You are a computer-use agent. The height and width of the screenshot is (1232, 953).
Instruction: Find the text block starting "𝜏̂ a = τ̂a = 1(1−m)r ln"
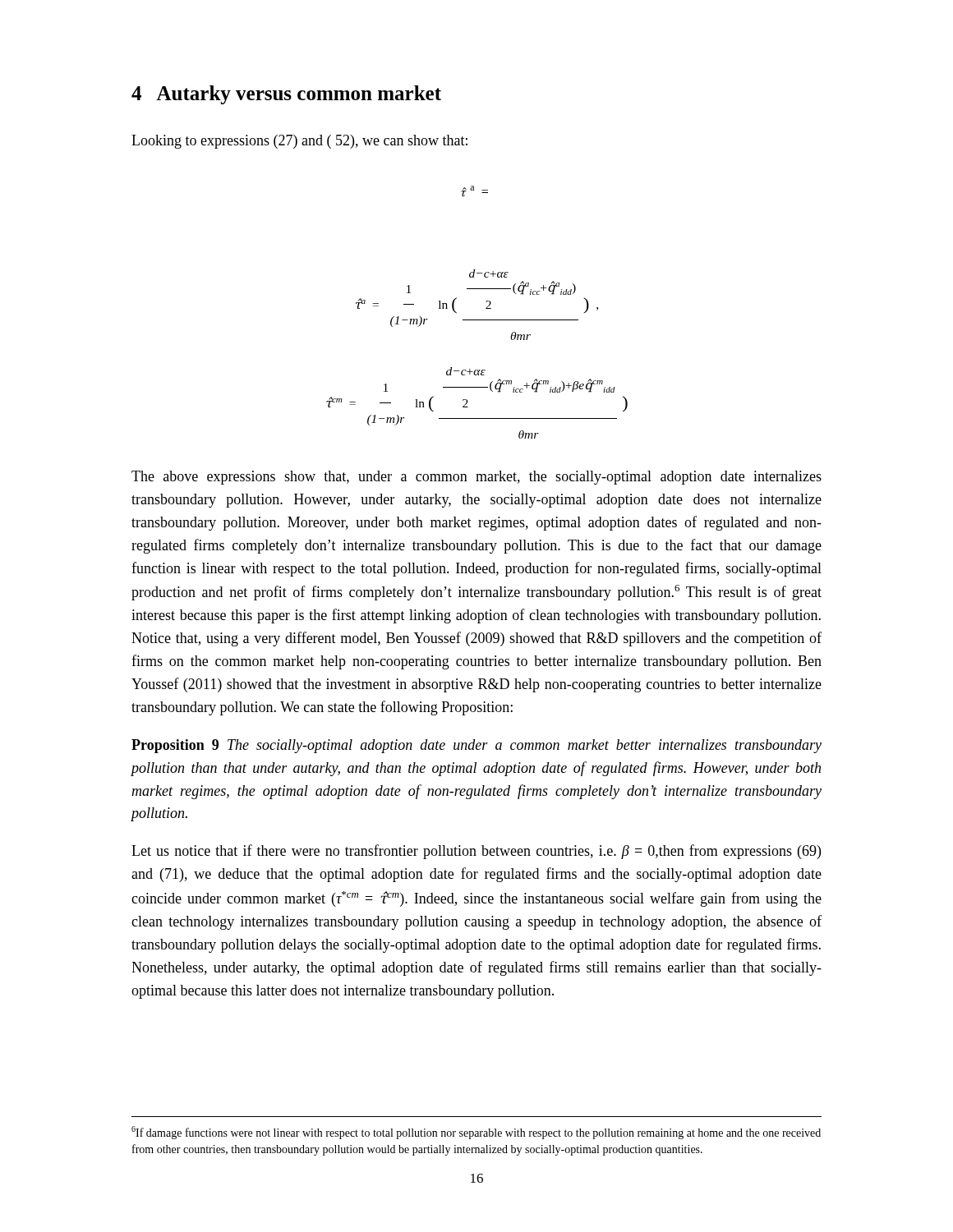click(476, 308)
